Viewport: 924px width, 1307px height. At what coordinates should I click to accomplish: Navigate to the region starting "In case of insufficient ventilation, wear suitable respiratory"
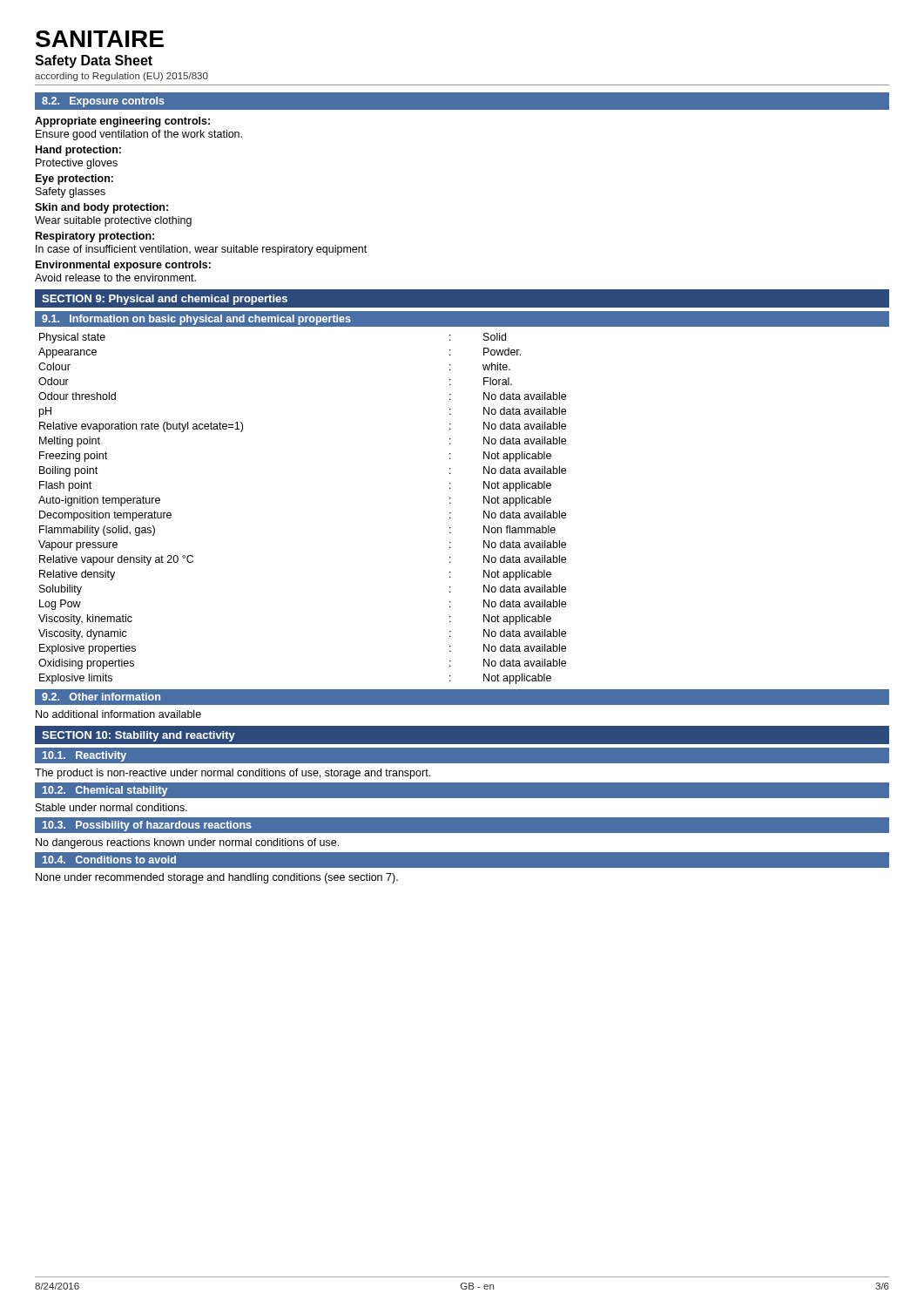(x=201, y=249)
